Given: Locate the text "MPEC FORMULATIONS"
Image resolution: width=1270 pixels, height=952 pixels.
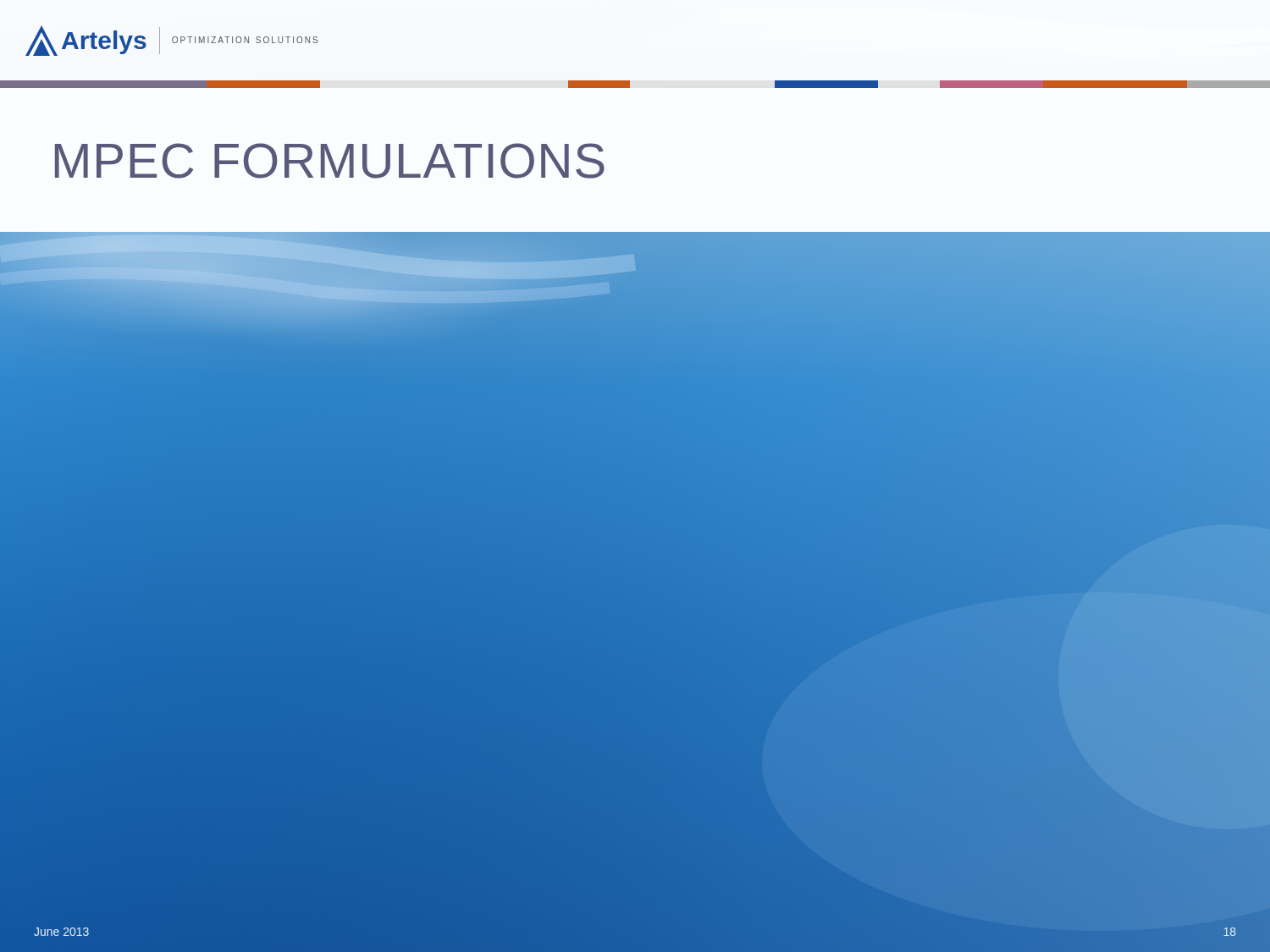Looking at the screenshot, I should pyautogui.click(x=304, y=160).
